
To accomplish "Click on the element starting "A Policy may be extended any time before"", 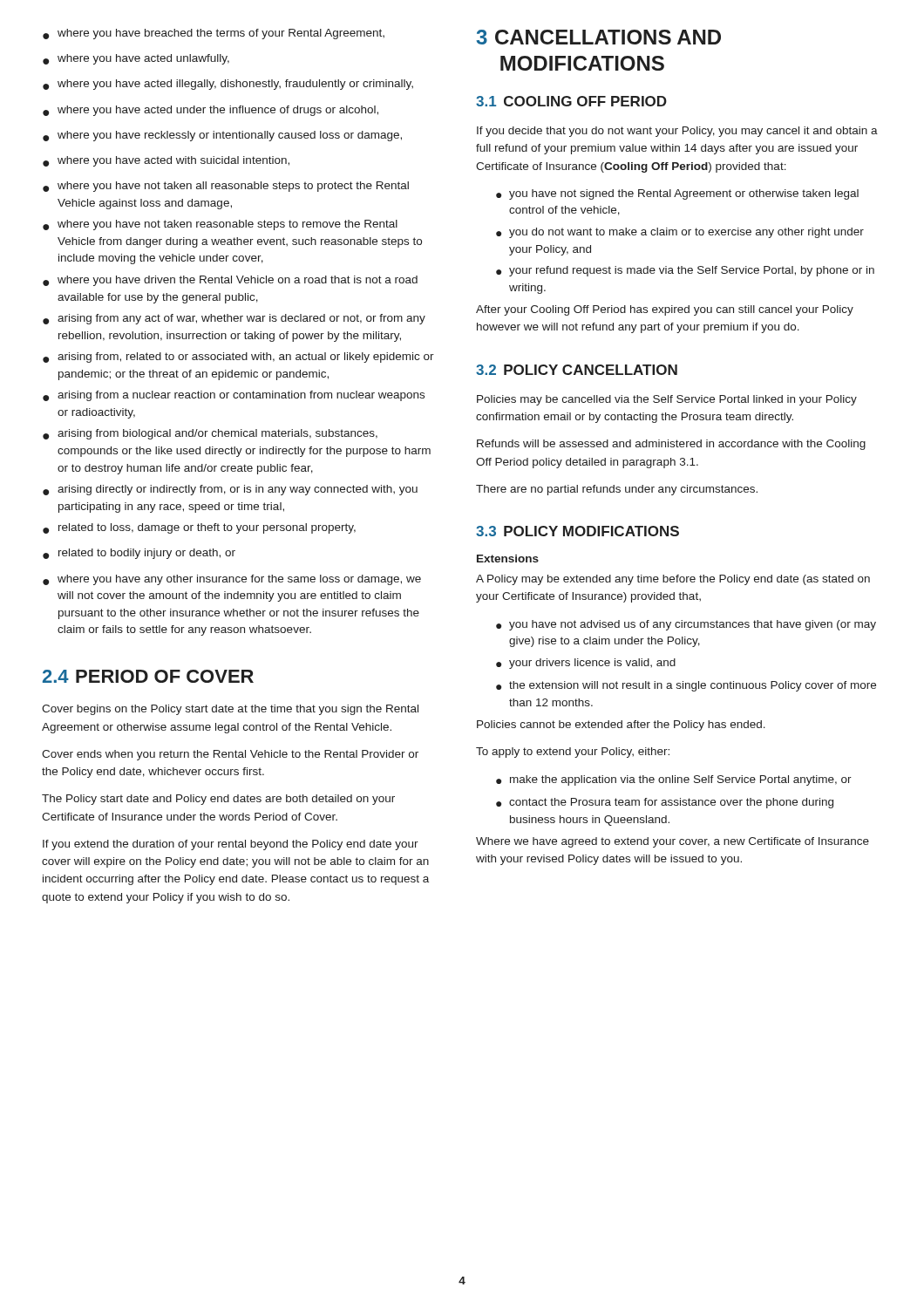I will point(673,587).
